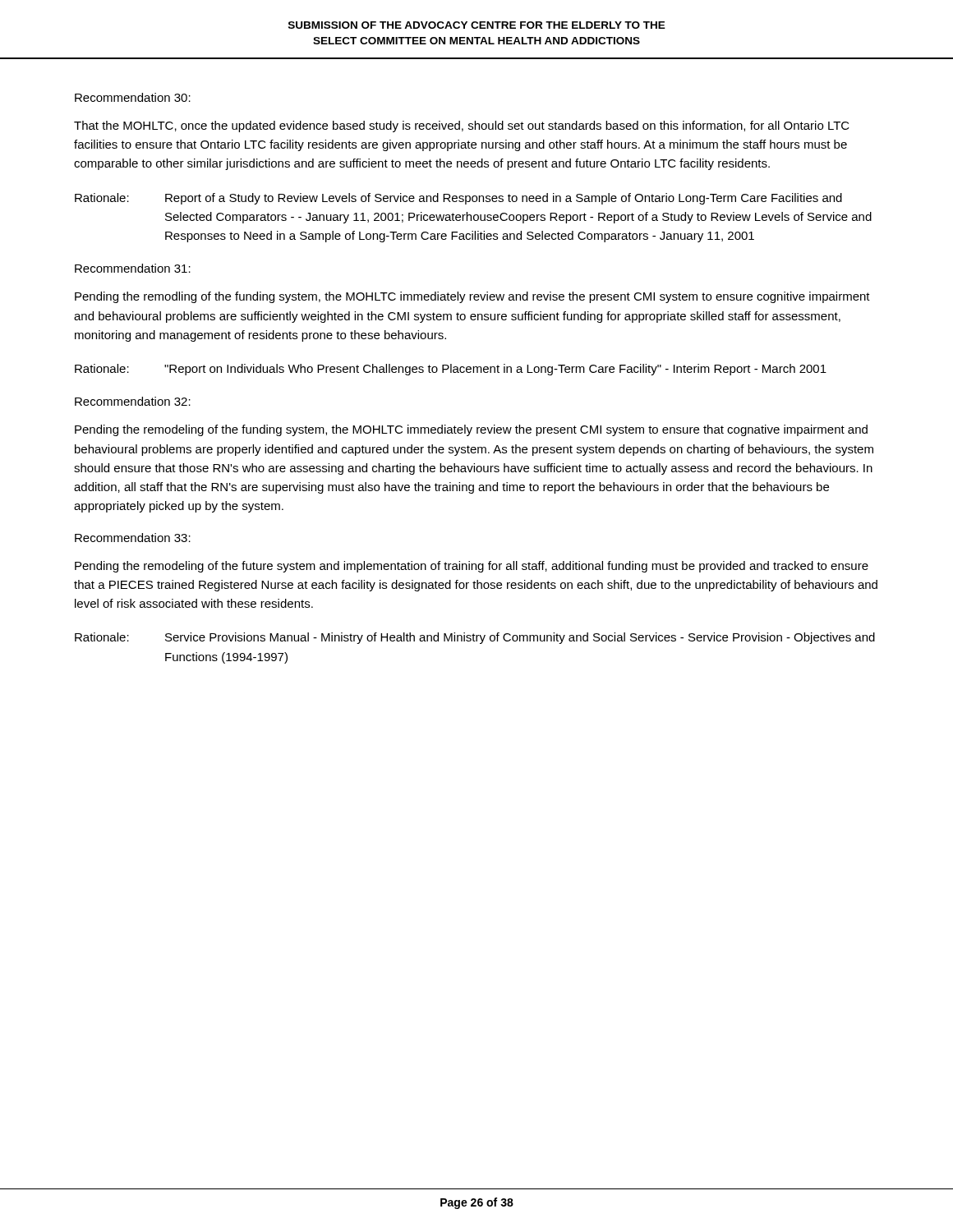Viewport: 953px width, 1232px height.
Task: Point to the element starting "Recommendation 33:"
Action: point(133,537)
